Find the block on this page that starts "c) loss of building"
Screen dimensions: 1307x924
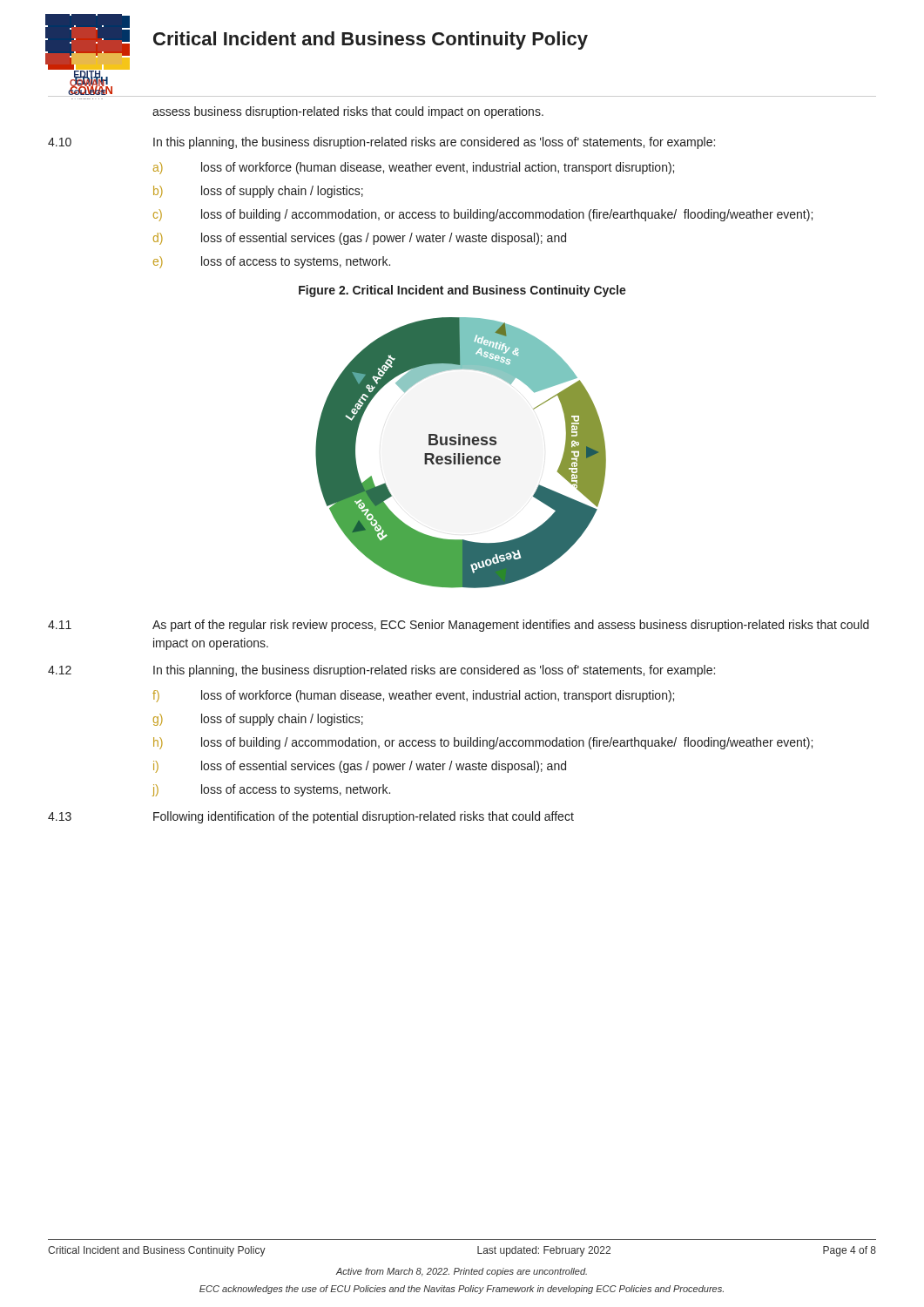(x=483, y=215)
